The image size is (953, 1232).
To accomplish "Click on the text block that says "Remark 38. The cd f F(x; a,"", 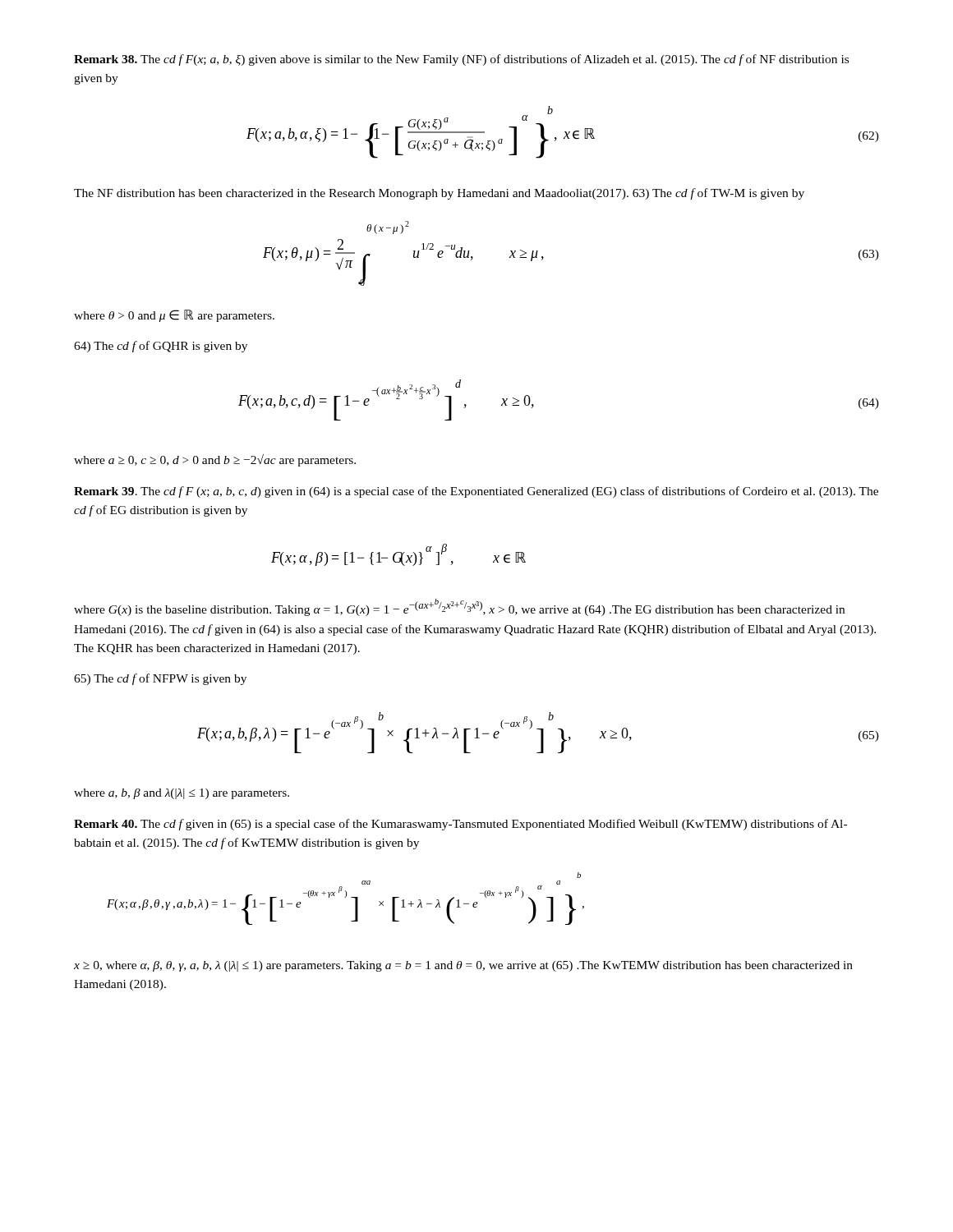I will (462, 68).
